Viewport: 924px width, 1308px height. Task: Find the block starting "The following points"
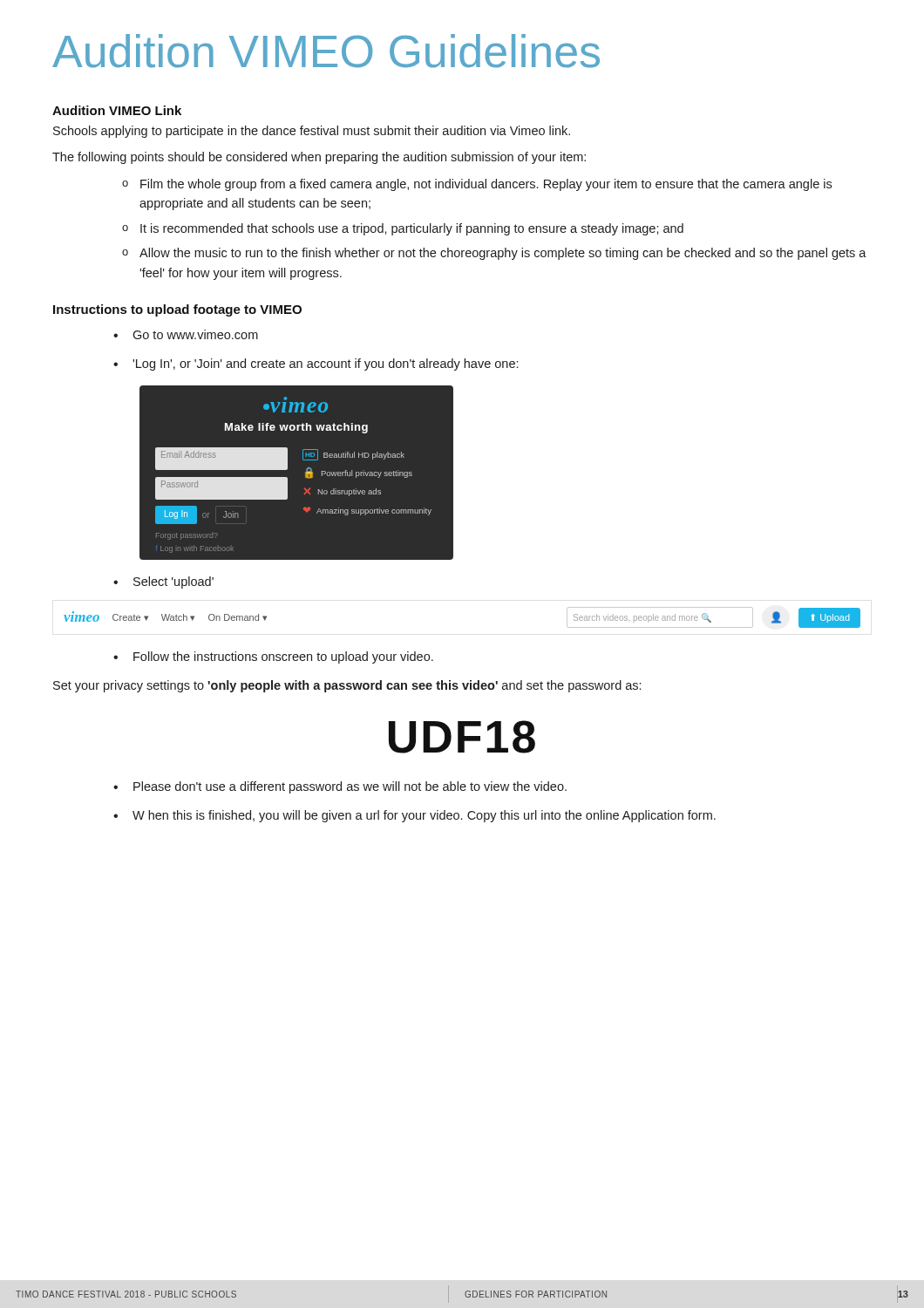(320, 157)
